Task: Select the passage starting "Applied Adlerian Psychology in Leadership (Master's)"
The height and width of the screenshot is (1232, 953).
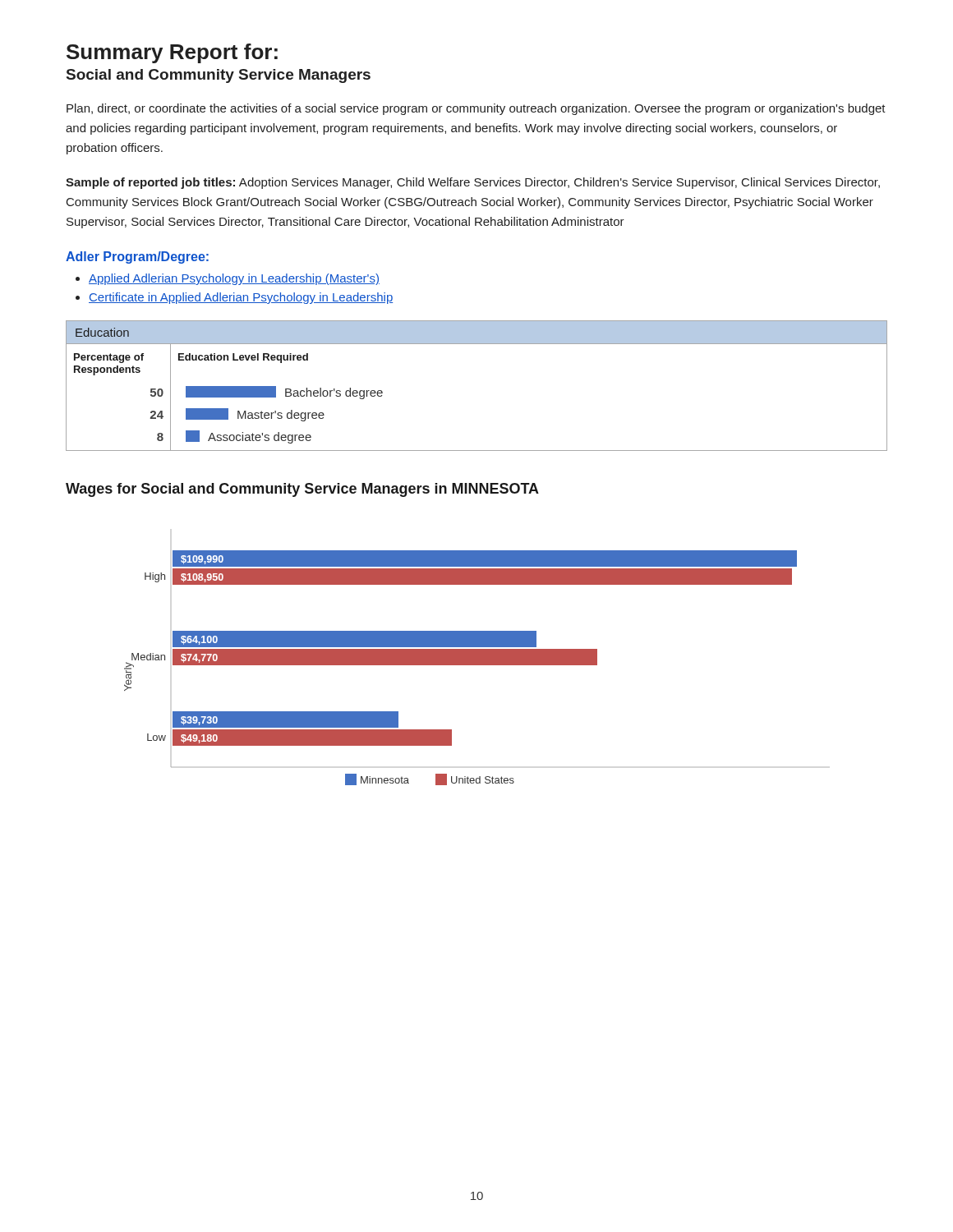Action: coord(234,278)
